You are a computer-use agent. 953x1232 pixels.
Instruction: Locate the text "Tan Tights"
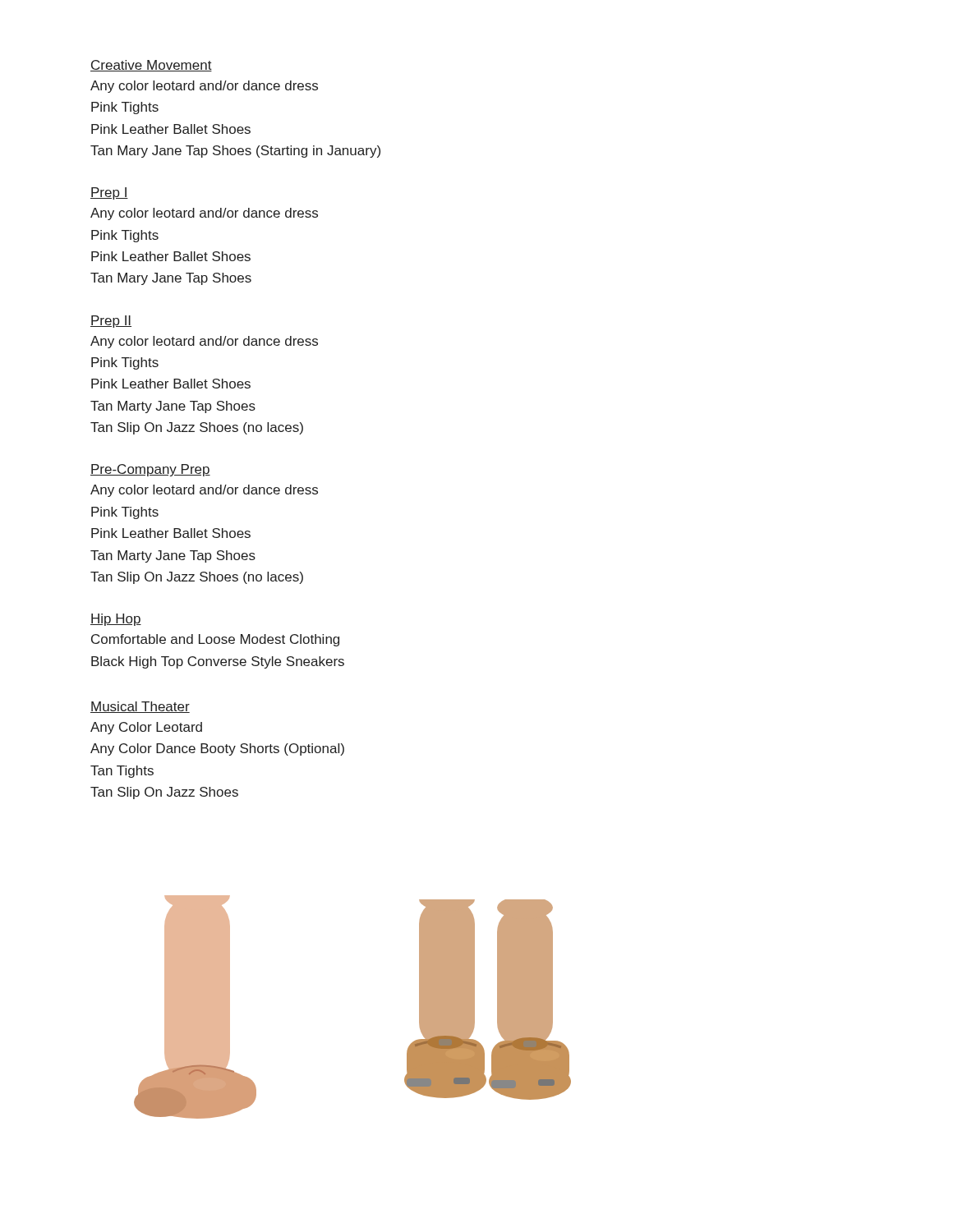click(x=122, y=770)
